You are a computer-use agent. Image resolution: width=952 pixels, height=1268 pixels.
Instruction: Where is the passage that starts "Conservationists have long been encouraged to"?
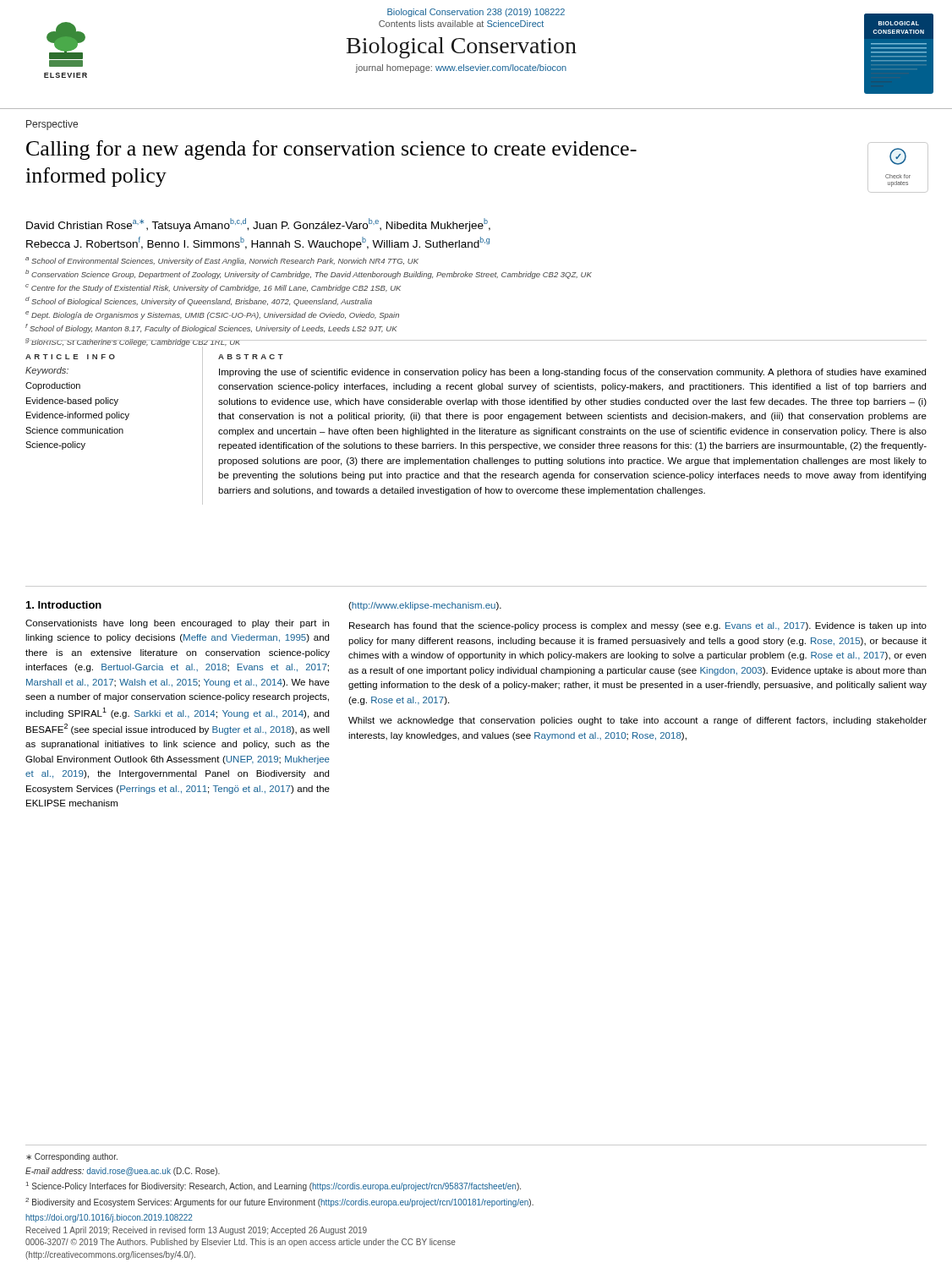point(178,714)
